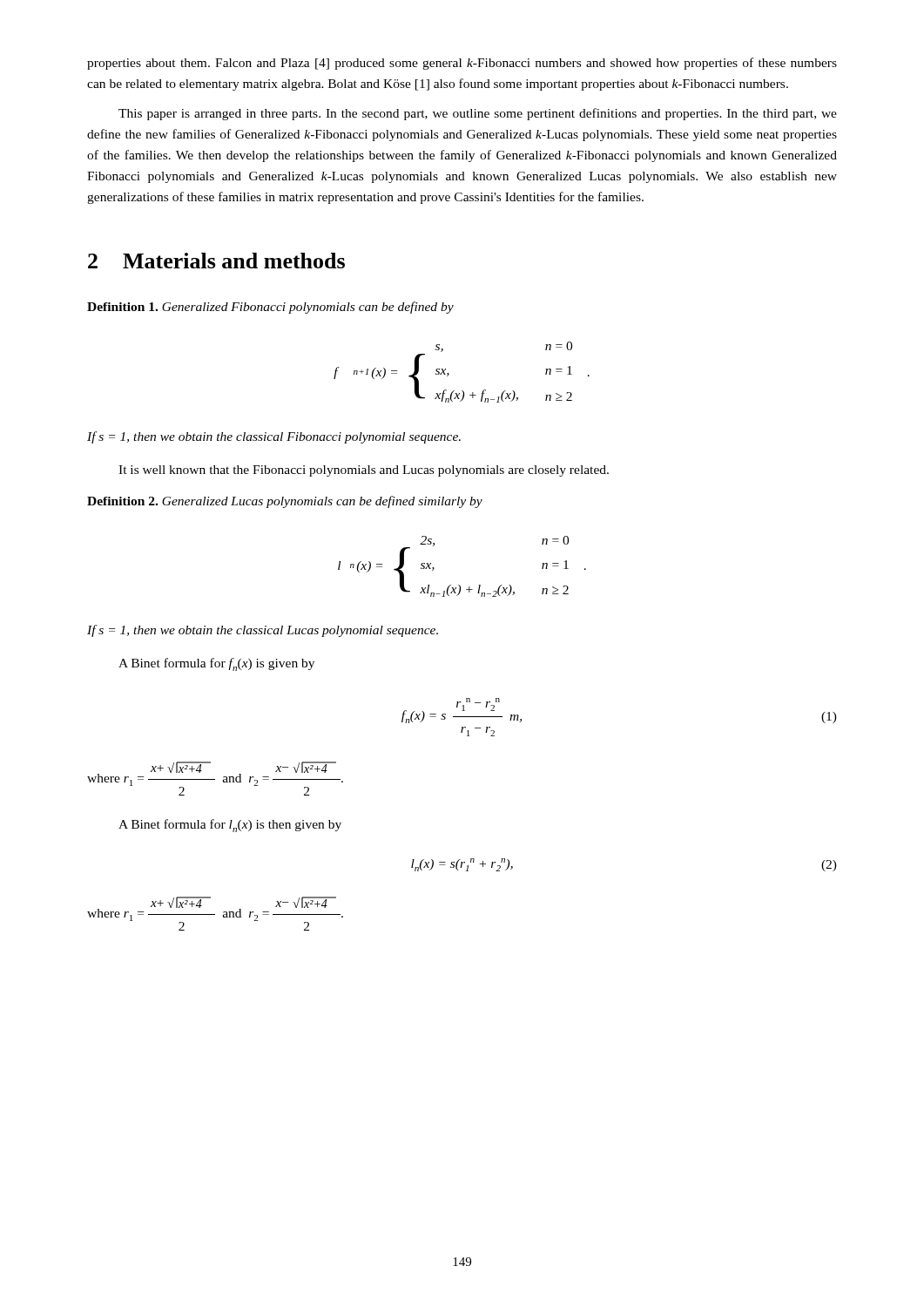The image size is (924, 1307).
Task: Locate the formula with the text "ln(x) = { 2s, n"
Action: pyautogui.click(x=462, y=566)
